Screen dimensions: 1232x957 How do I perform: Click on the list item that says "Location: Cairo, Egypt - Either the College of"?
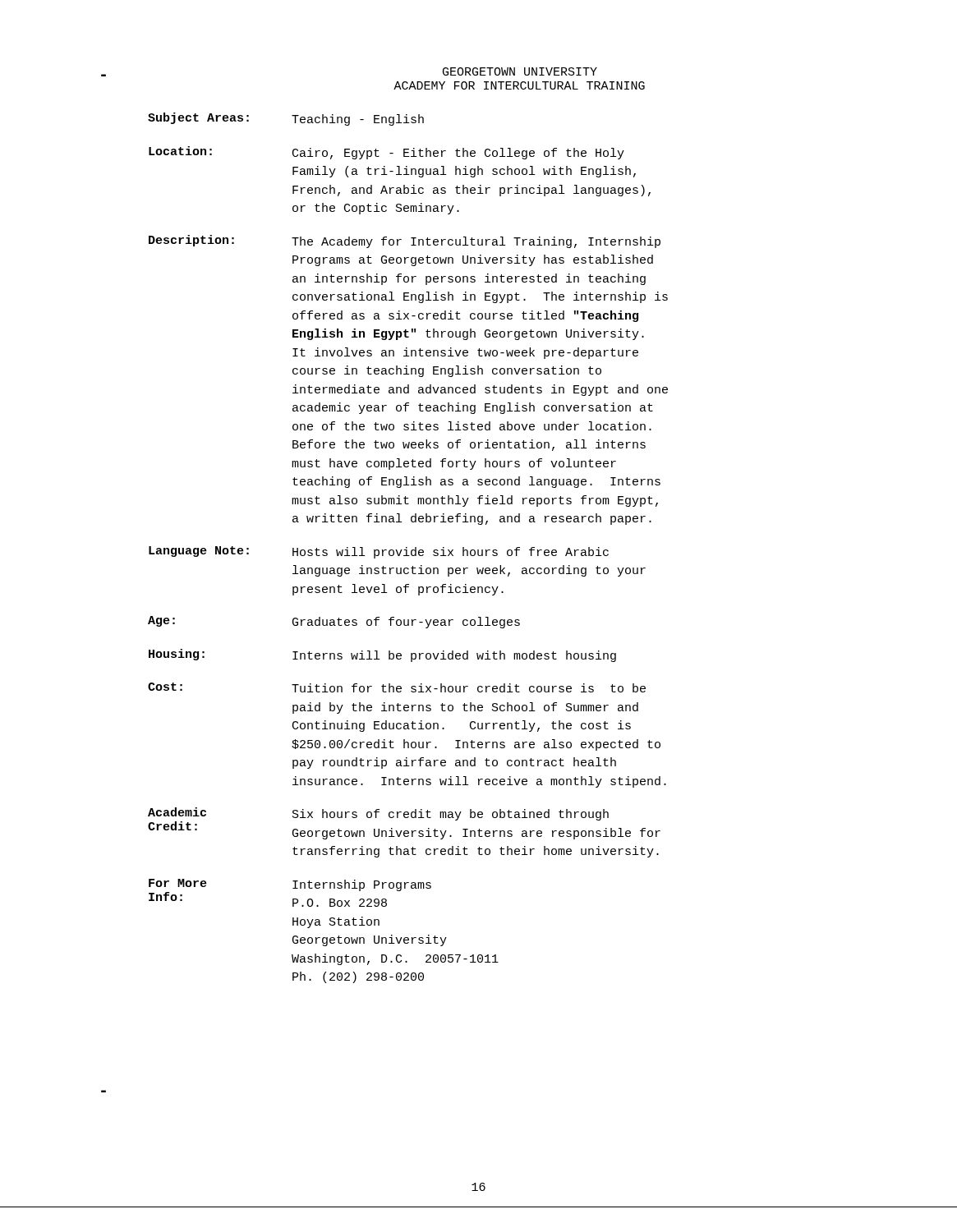pos(520,182)
